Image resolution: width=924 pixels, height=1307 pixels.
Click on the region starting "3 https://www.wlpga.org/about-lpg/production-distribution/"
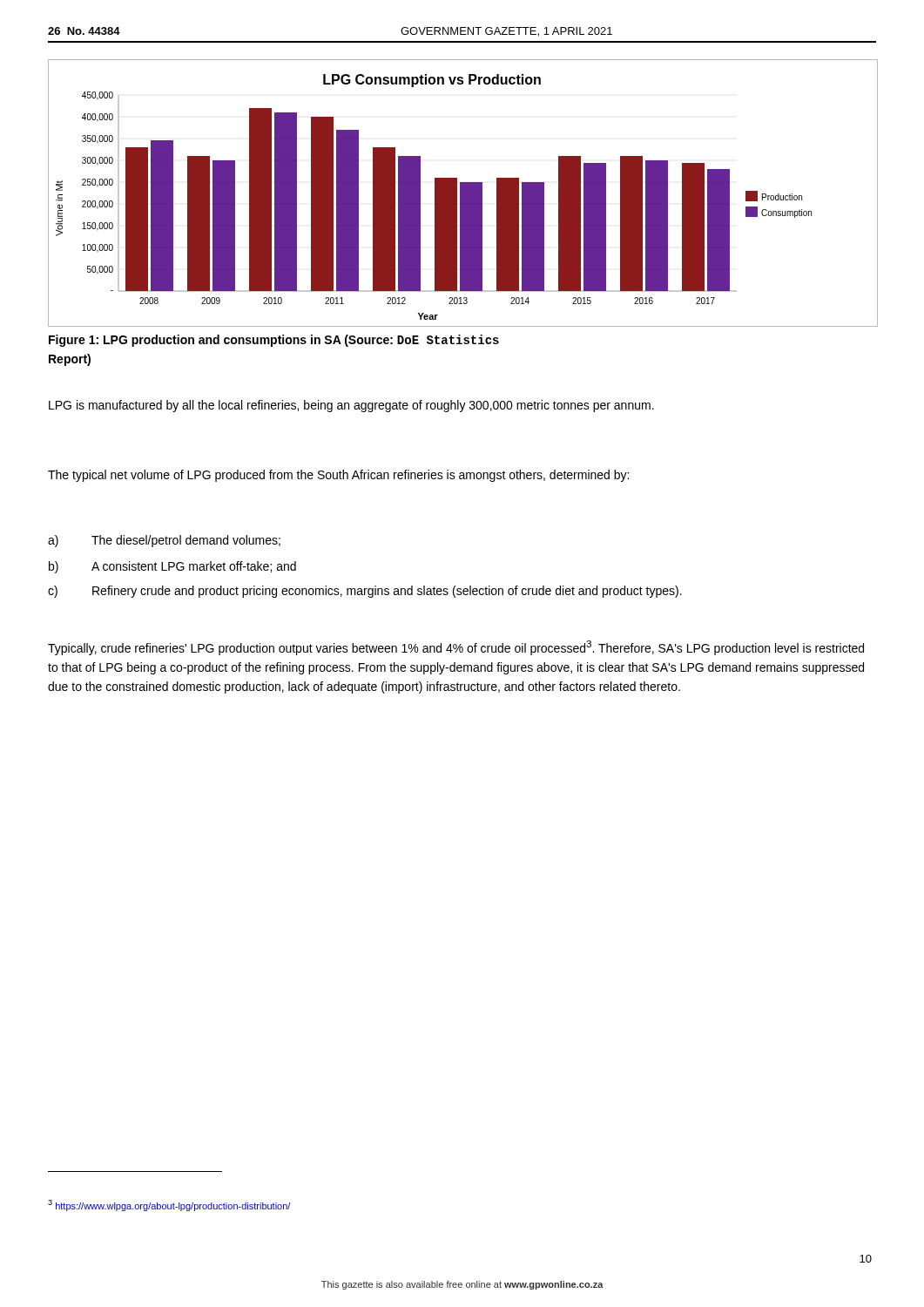tap(169, 1205)
